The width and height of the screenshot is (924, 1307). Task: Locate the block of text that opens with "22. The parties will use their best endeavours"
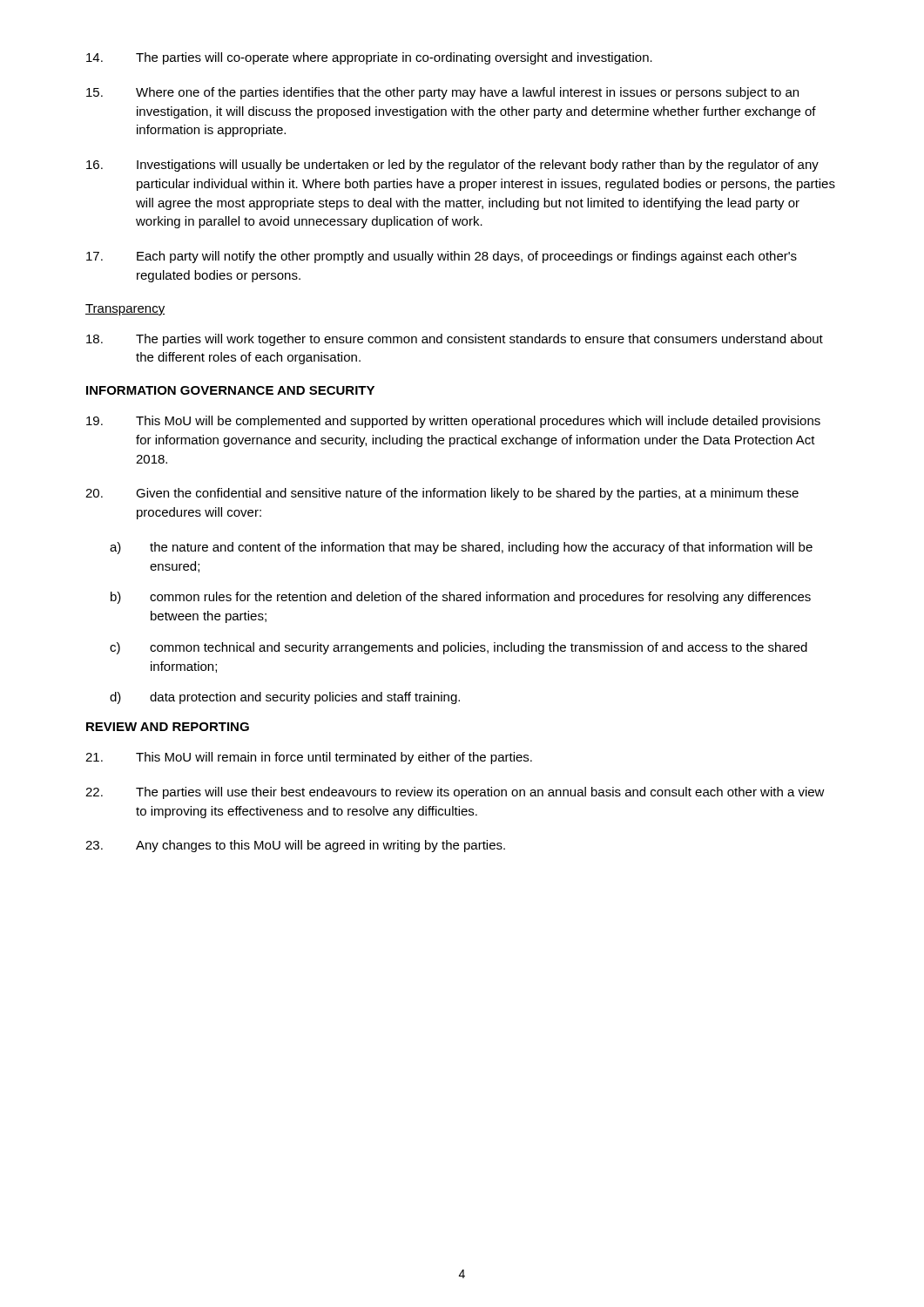click(462, 801)
